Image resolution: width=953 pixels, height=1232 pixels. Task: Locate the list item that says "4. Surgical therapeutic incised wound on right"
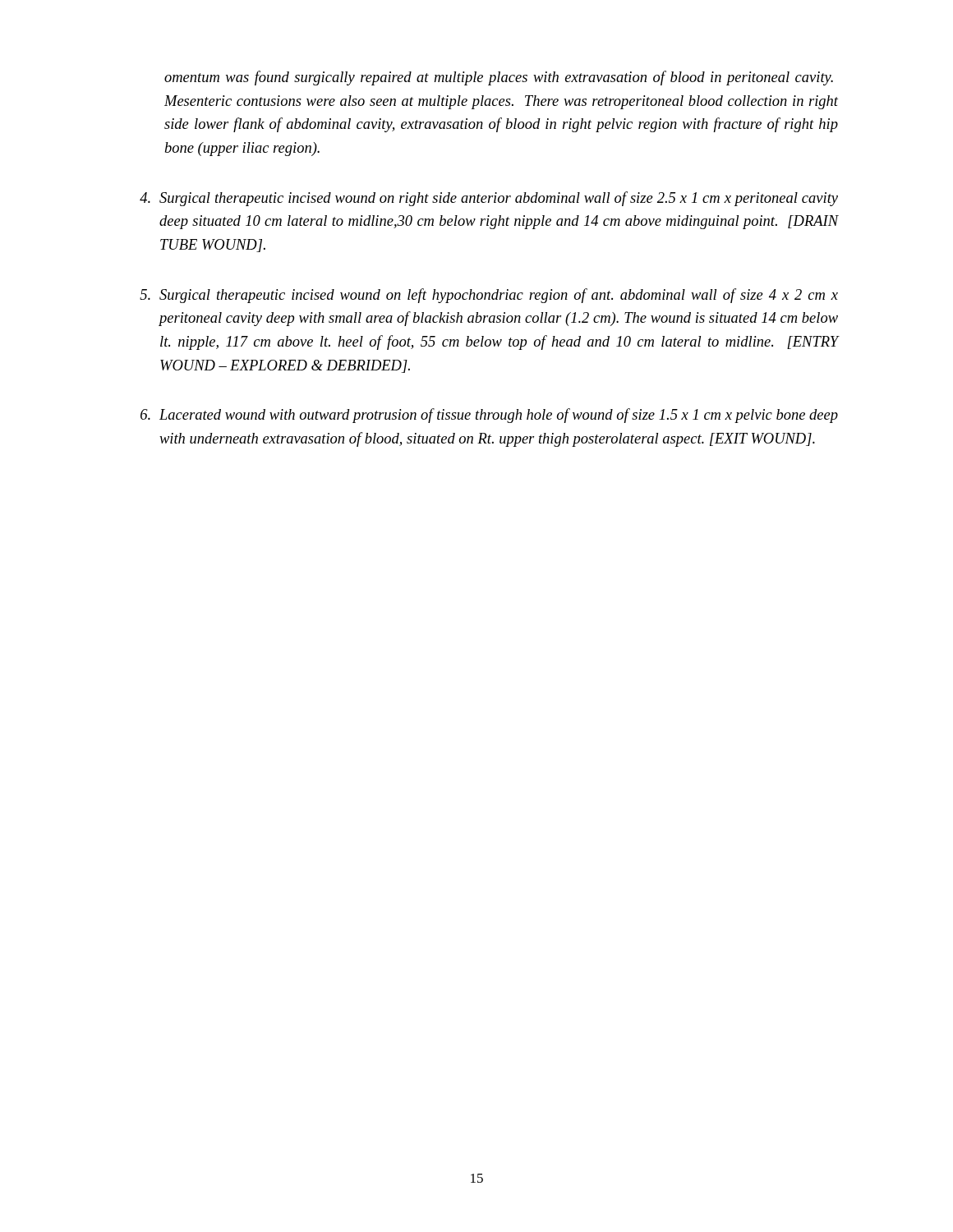click(x=476, y=222)
